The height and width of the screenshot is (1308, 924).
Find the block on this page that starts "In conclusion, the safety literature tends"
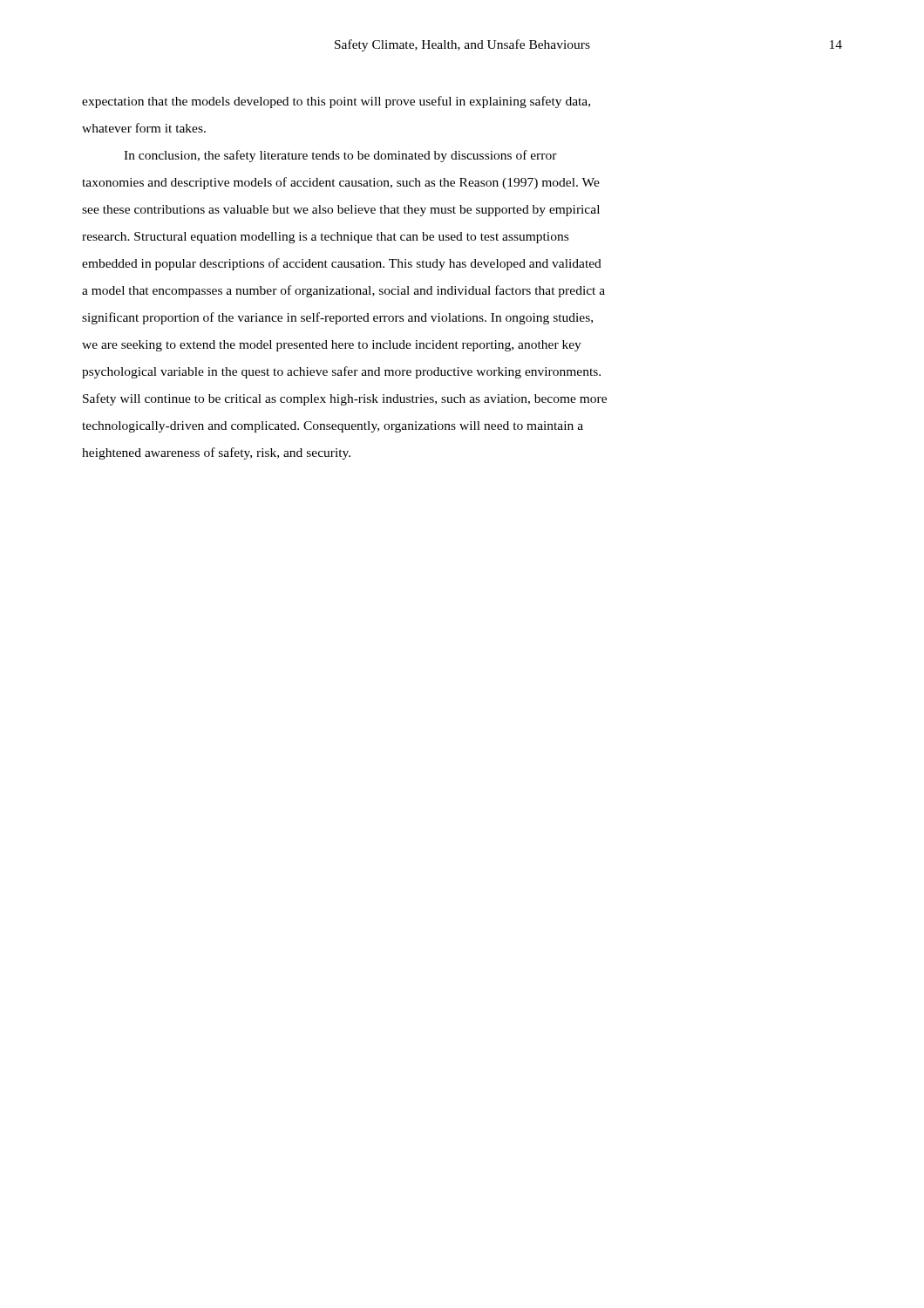click(x=462, y=303)
